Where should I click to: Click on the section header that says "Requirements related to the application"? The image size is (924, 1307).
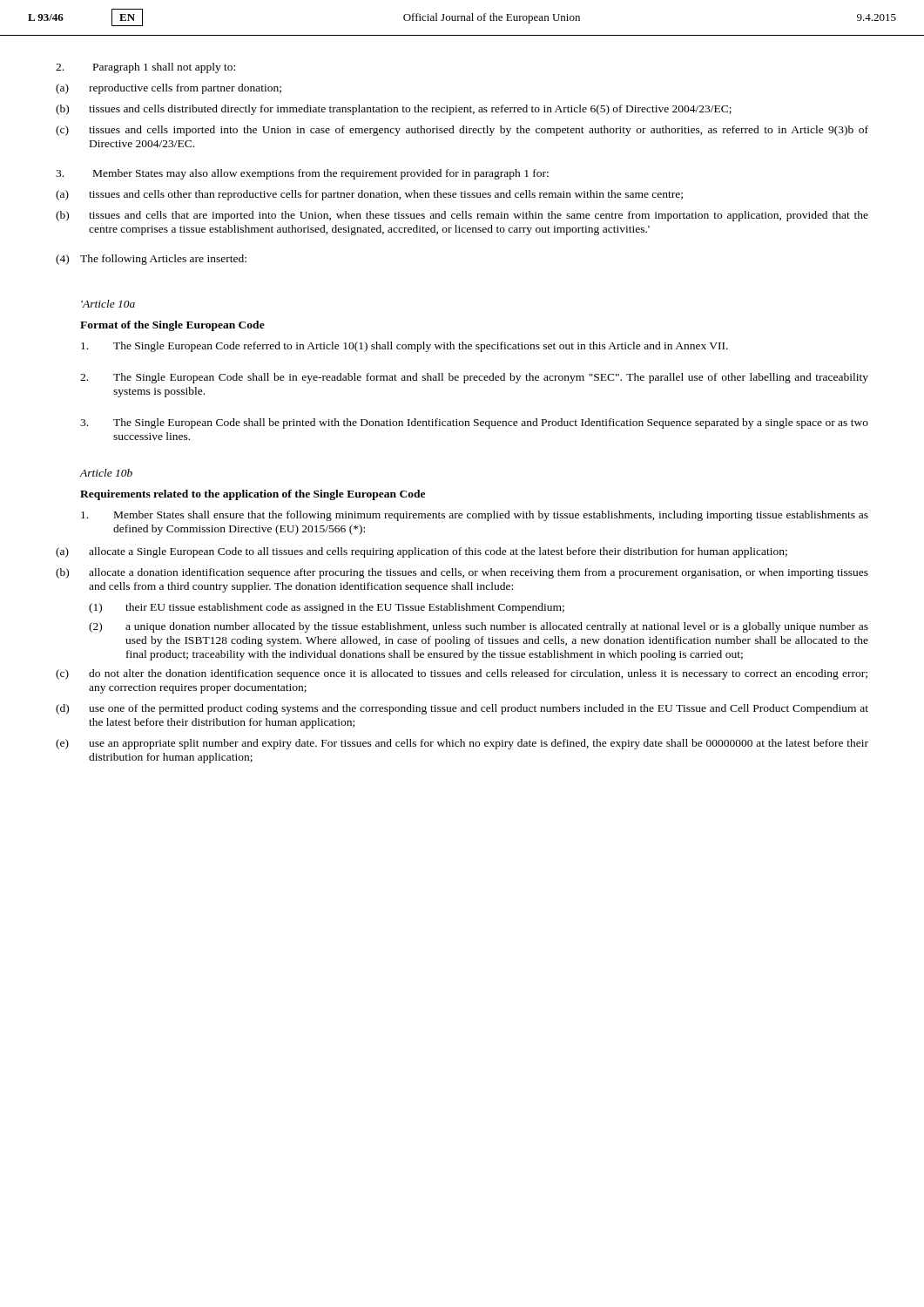tap(253, 494)
